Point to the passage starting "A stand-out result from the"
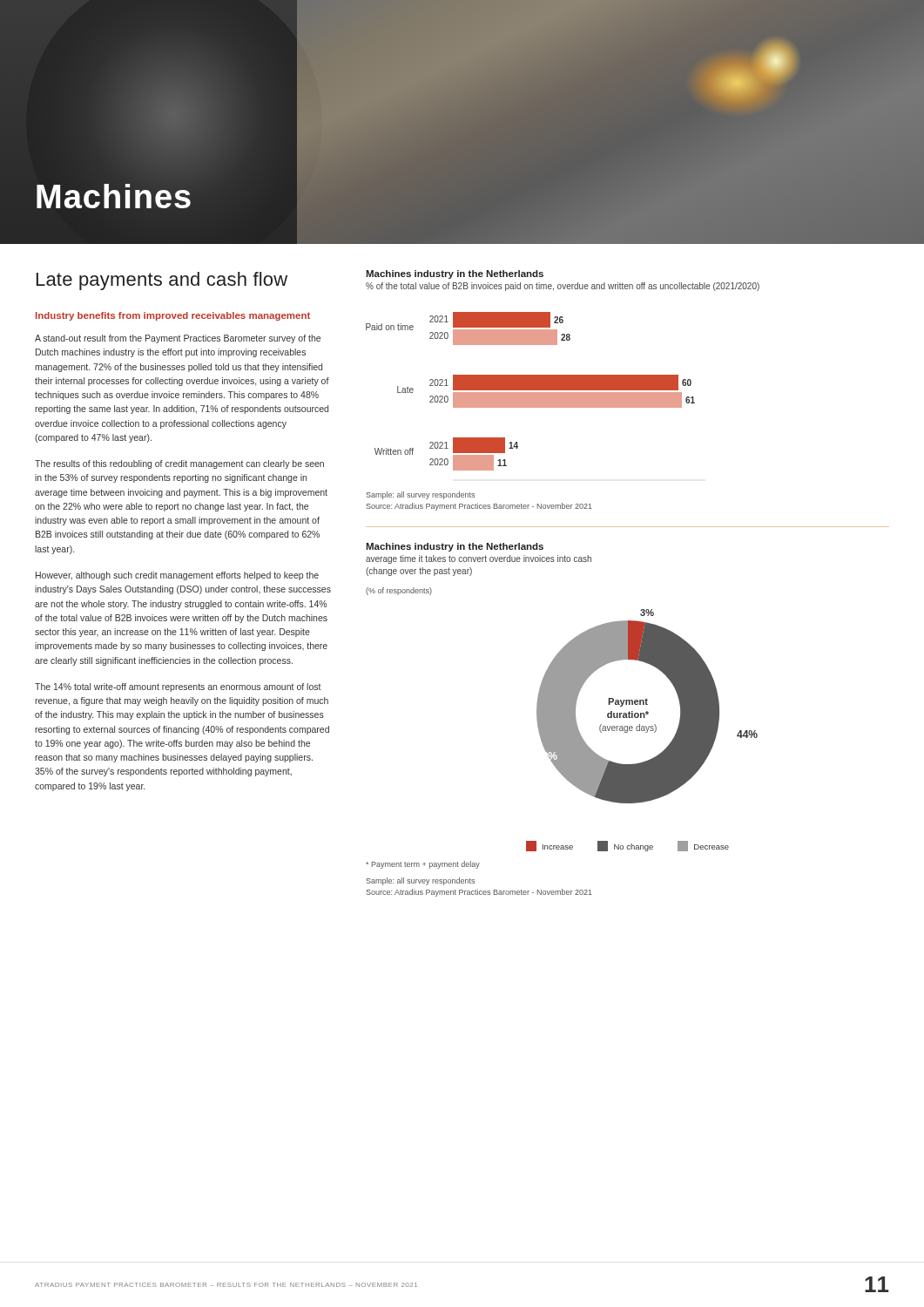Viewport: 924px width, 1307px height. pos(182,388)
